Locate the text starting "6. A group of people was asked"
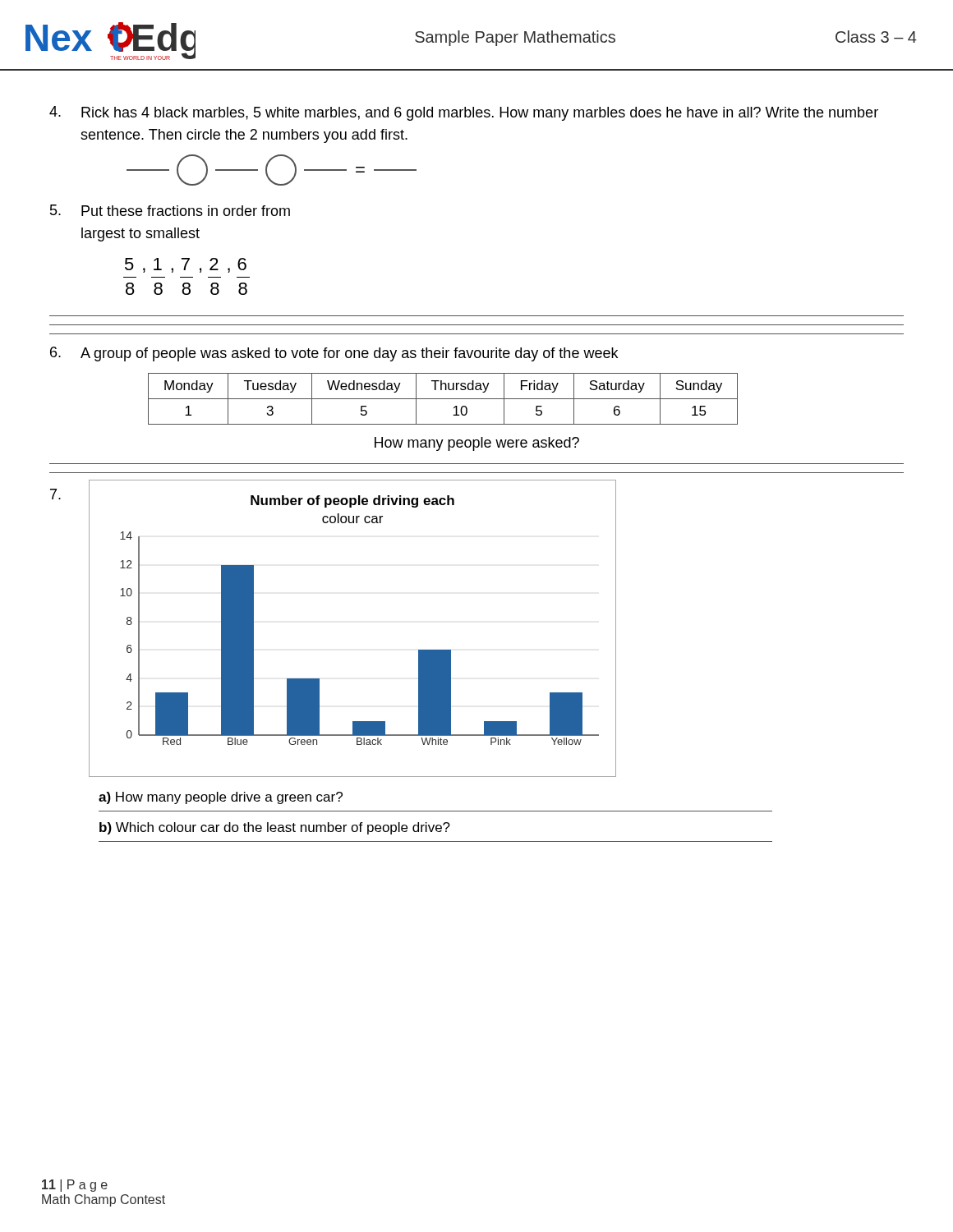The image size is (953, 1232). click(x=476, y=354)
